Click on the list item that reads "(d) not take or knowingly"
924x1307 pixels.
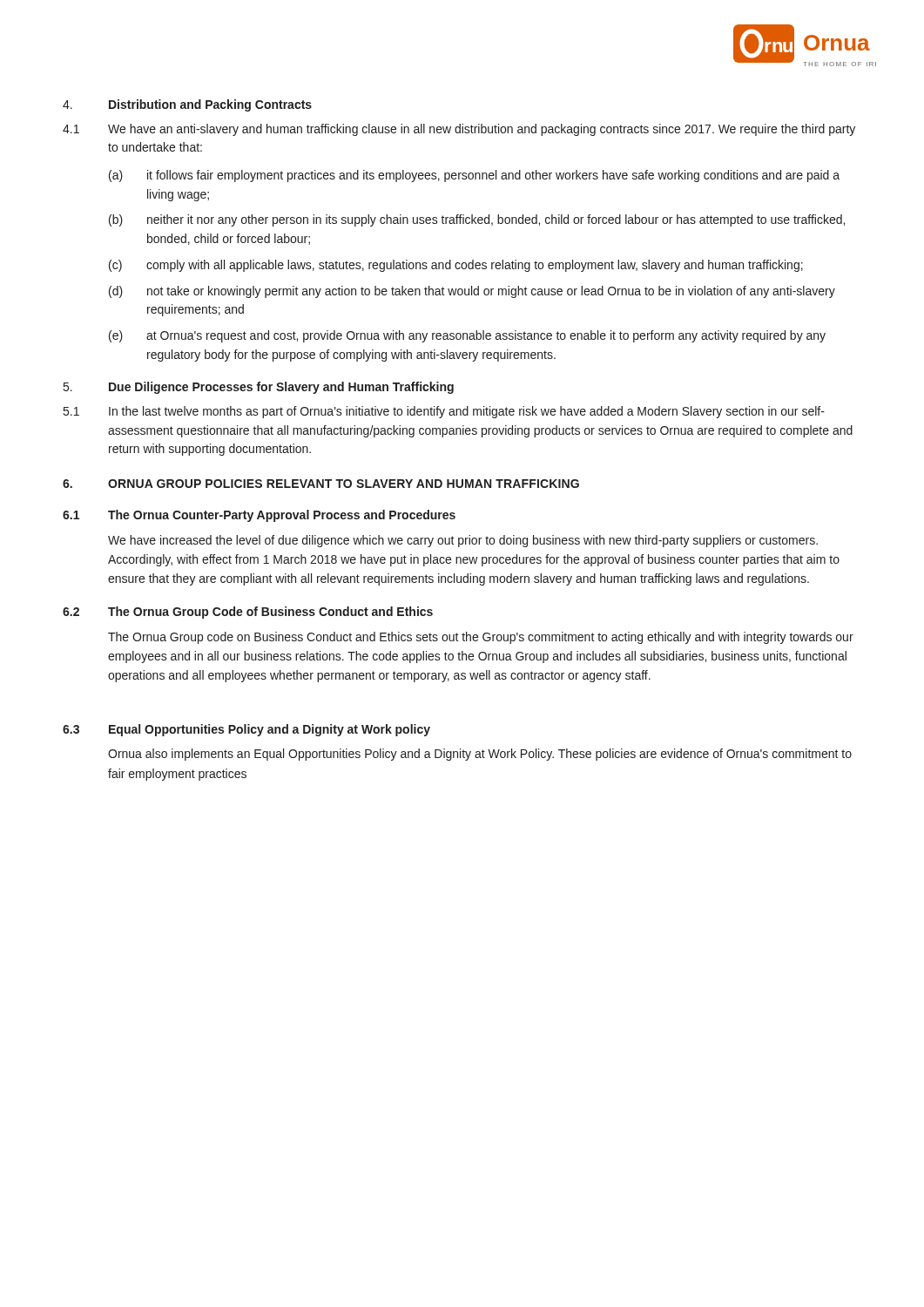click(462, 301)
